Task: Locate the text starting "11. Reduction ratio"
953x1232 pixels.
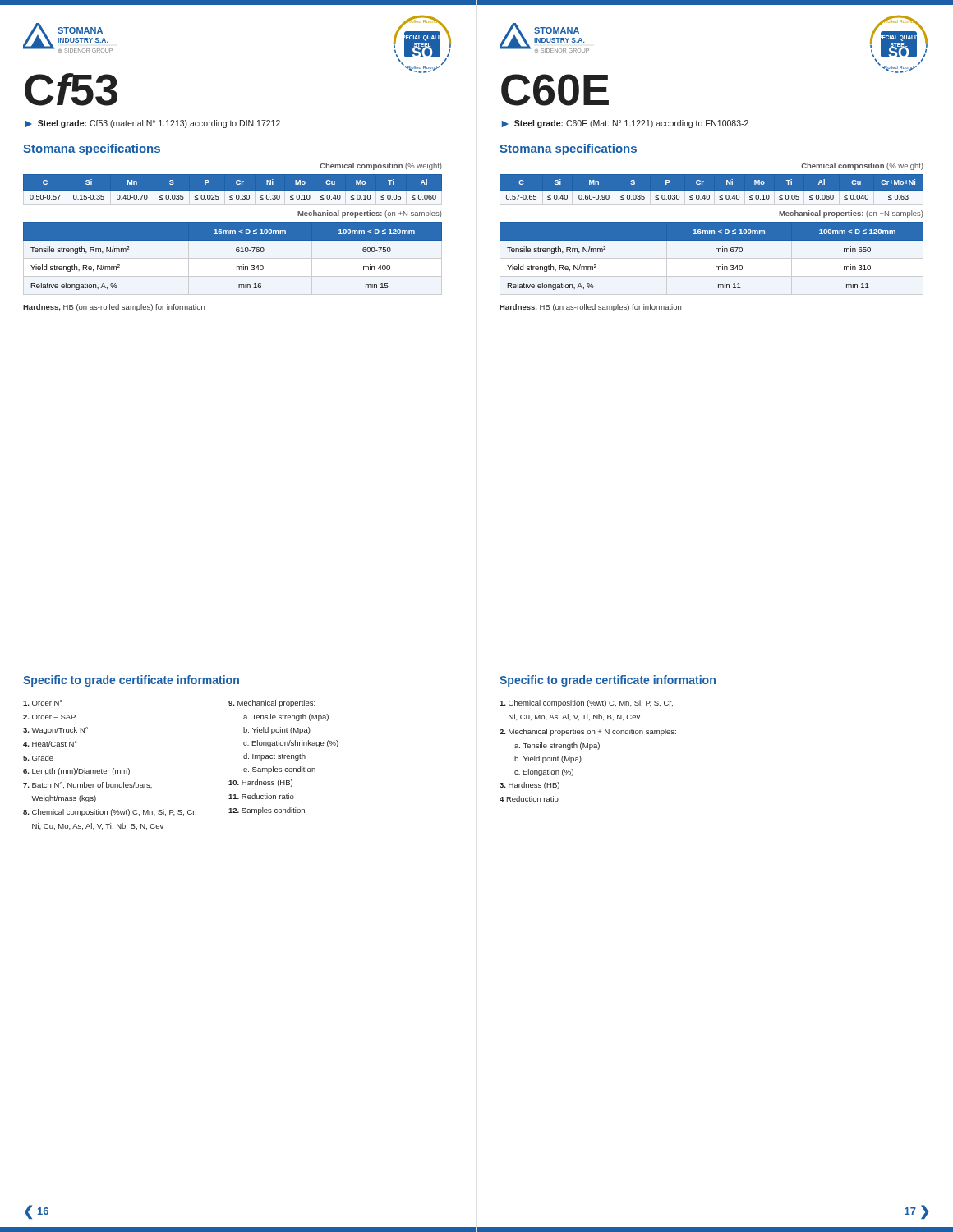Action: point(261,796)
